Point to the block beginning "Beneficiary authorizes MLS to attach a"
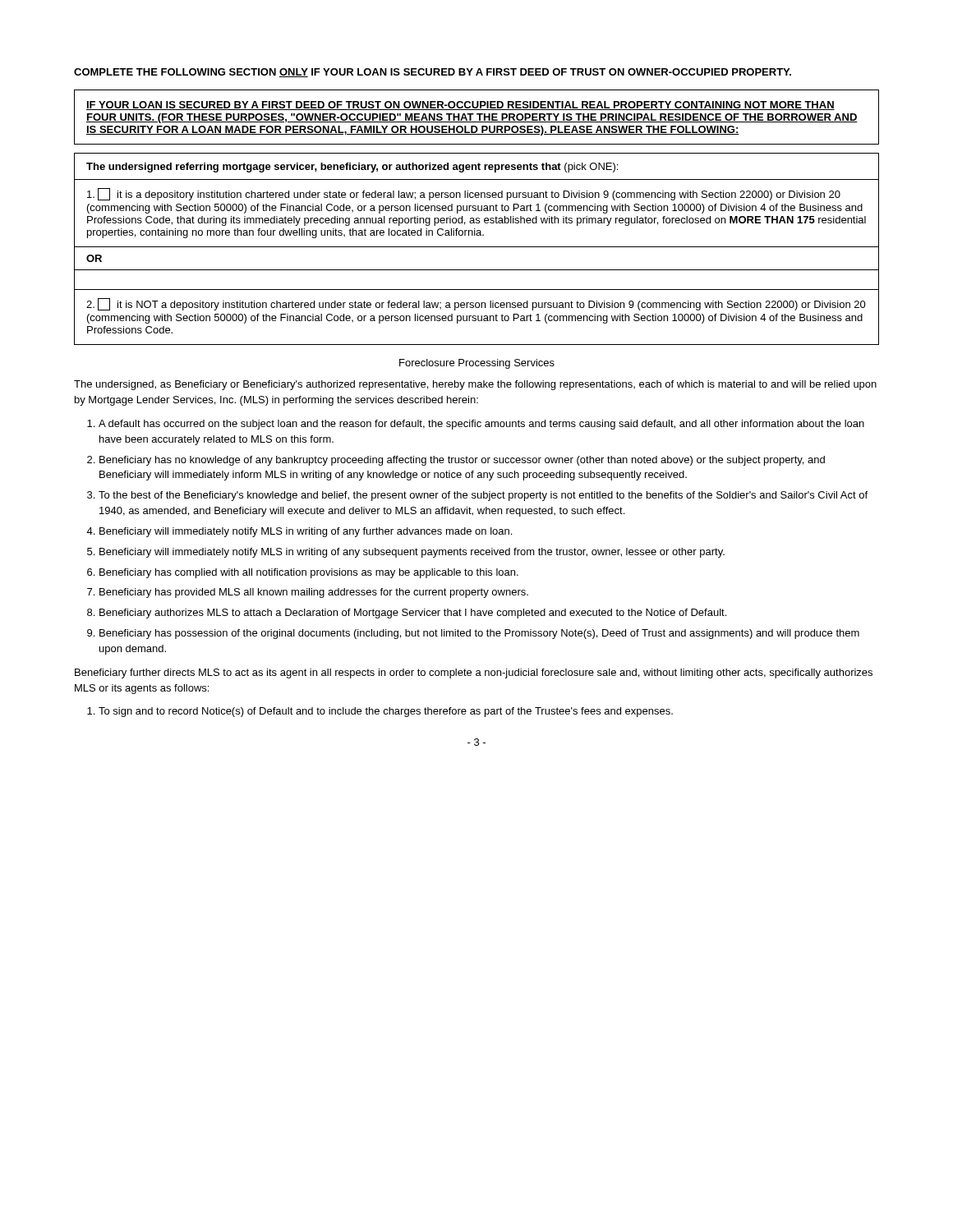 pos(413,613)
